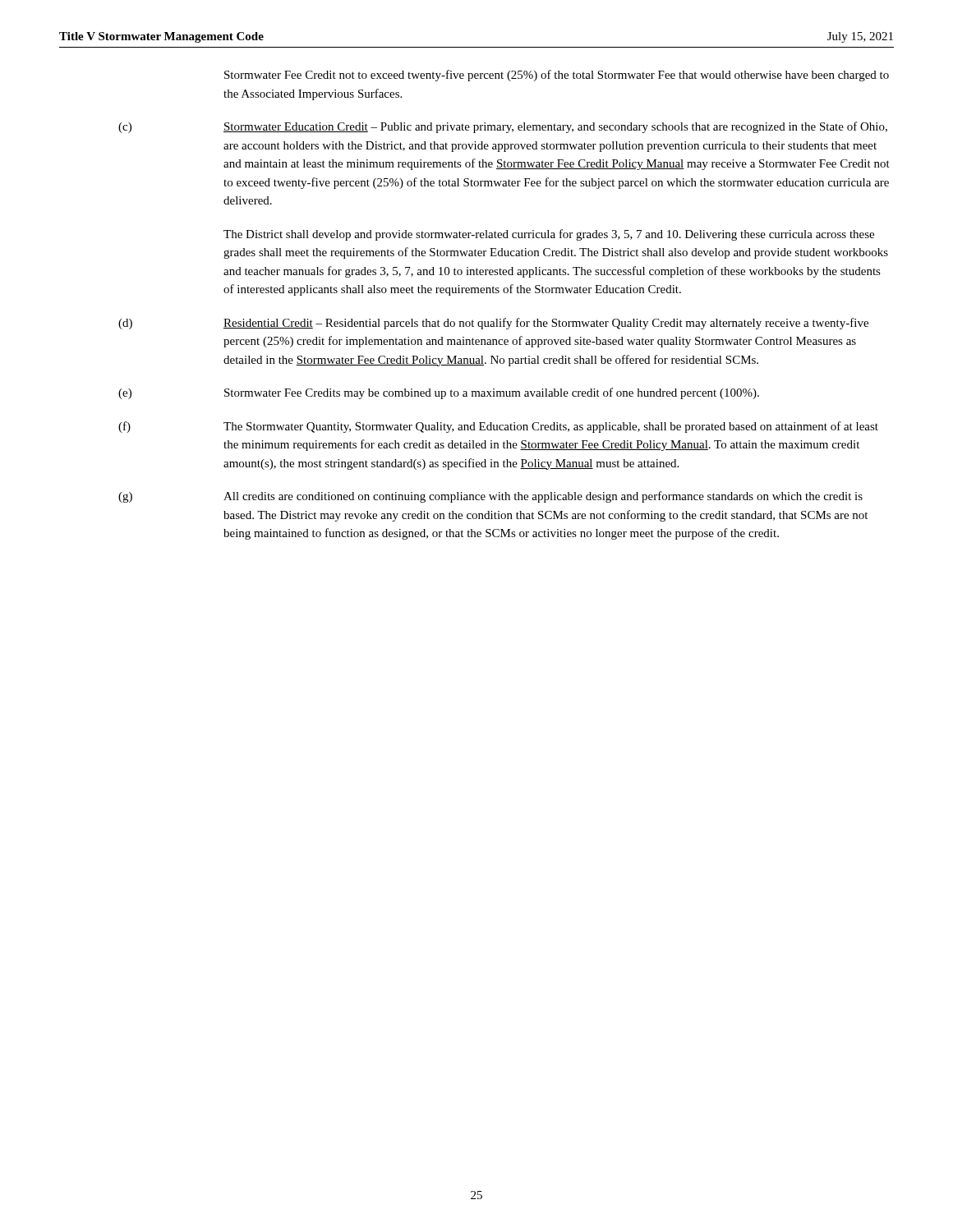The image size is (953, 1232).
Task: Select the region starting "(c) Stormwater Education Credit – Public"
Action: pyautogui.click(x=476, y=164)
